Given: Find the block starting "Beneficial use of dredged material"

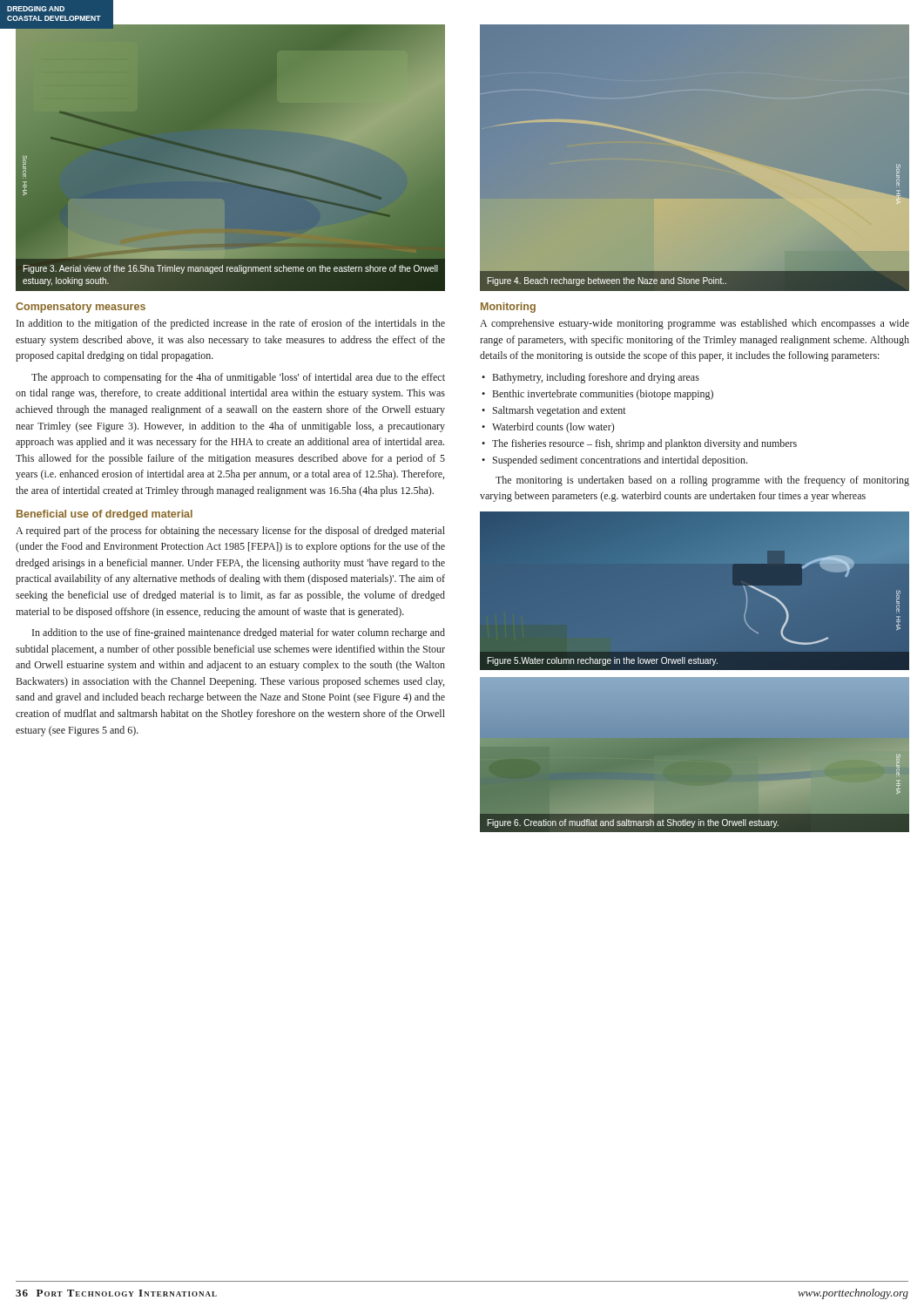Looking at the screenshot, I should point(104,514).
